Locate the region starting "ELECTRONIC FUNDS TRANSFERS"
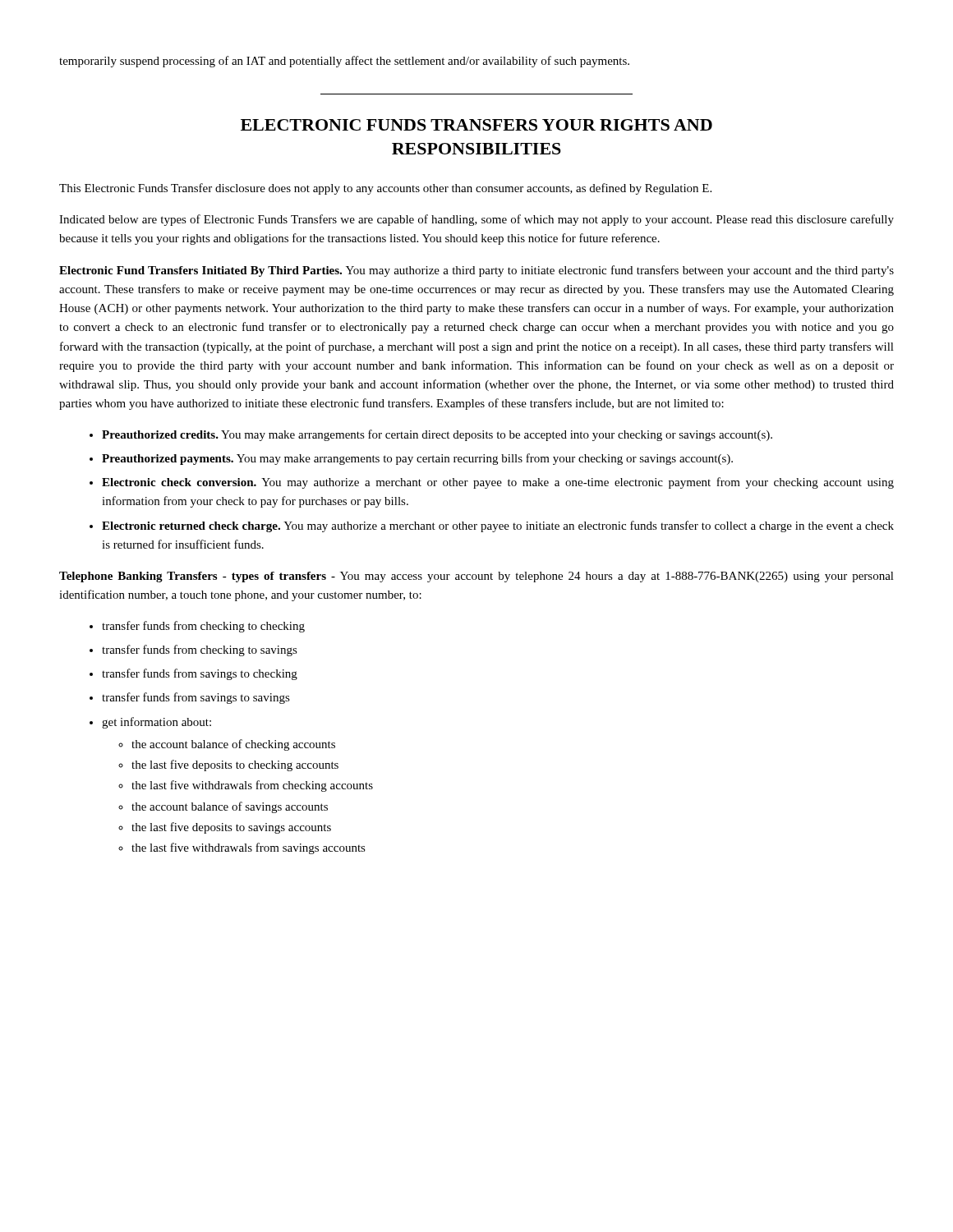Image resolution: width=953 pixels, height=1232 pixels. pyautogui.click(x=476, y=137)
